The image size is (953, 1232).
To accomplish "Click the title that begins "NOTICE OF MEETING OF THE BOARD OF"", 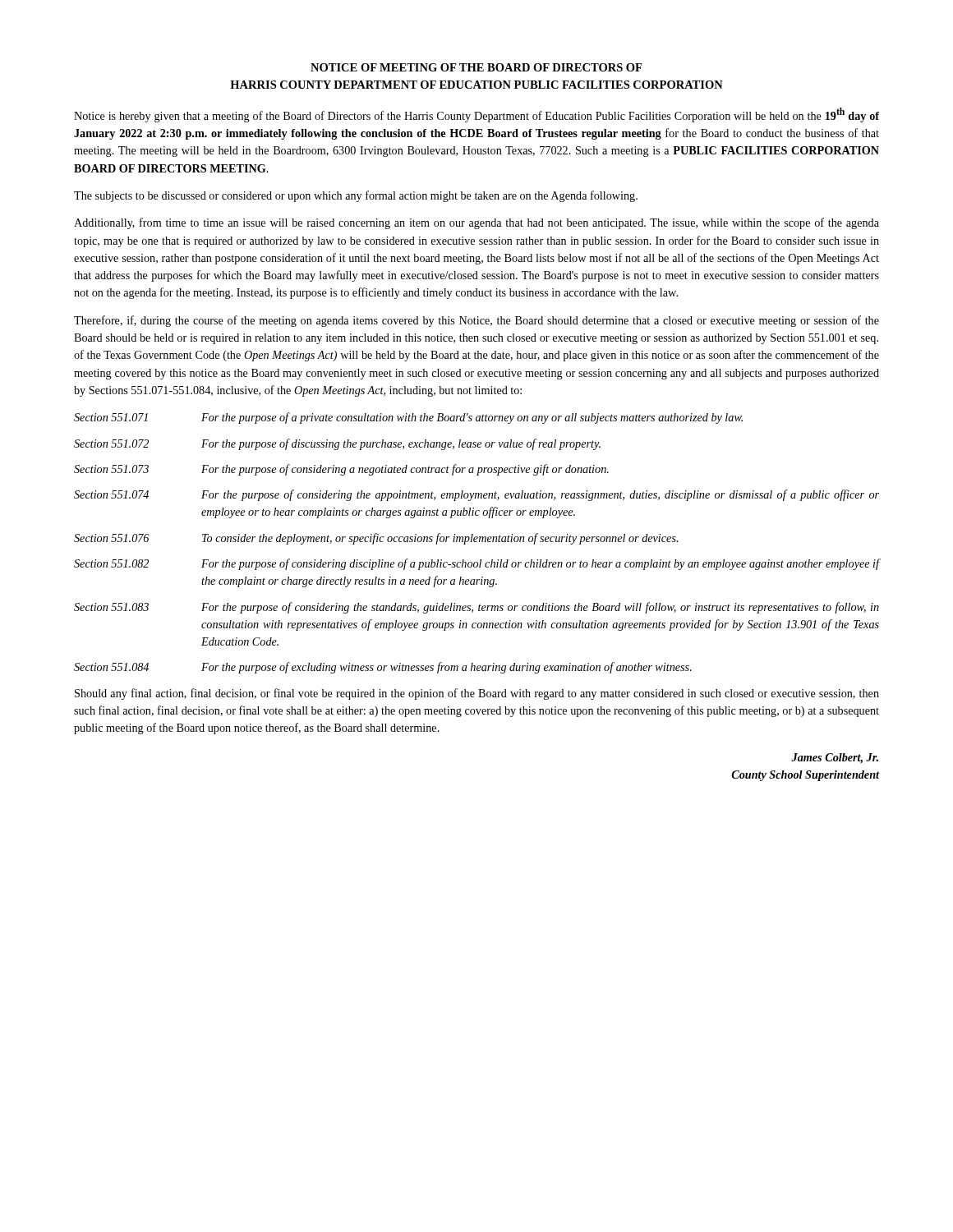I will (x=476, y=76).
